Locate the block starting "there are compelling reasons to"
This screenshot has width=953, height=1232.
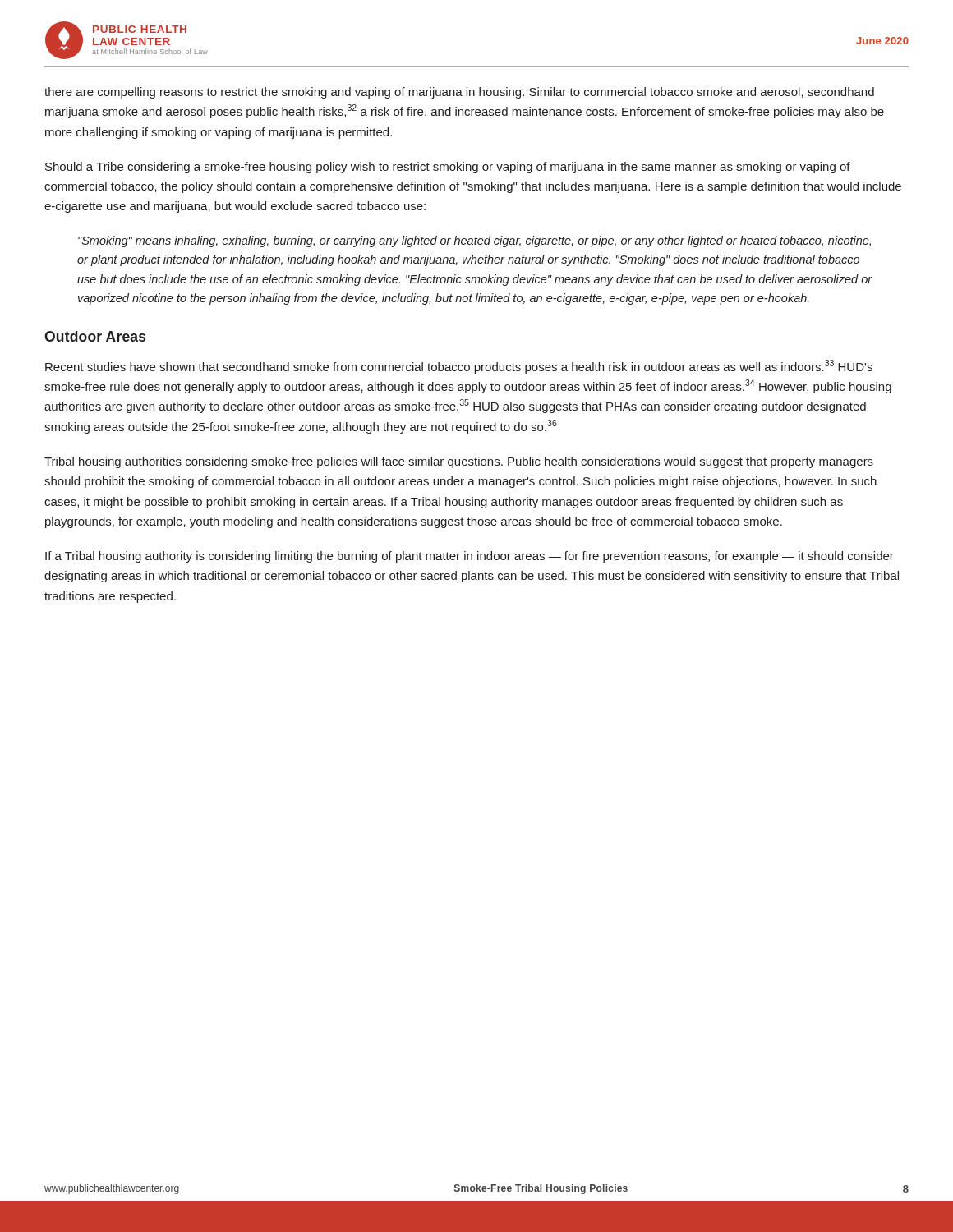pyautogui.click(x=476, y=112)
